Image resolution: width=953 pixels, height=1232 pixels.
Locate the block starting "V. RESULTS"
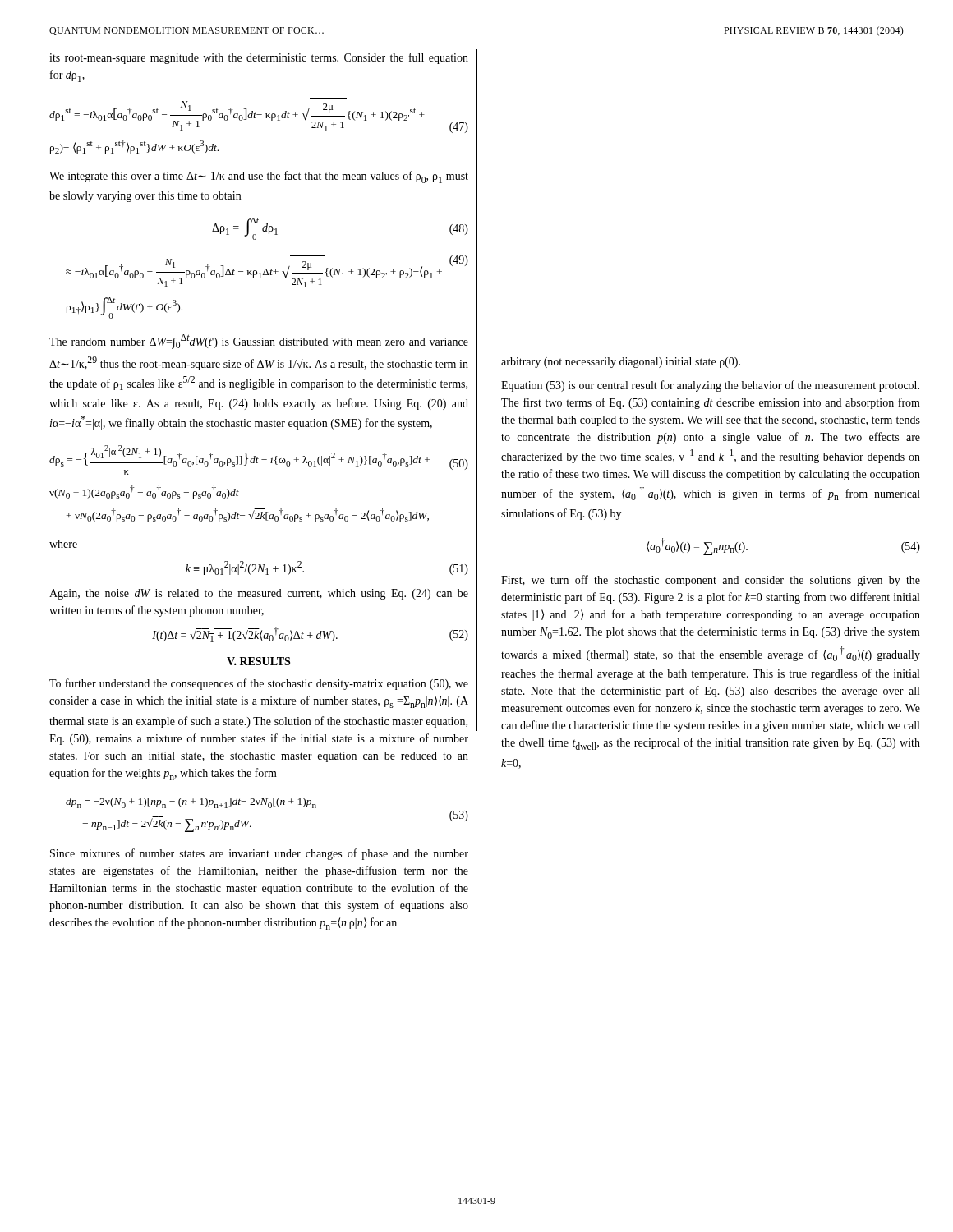click(259, 662)
